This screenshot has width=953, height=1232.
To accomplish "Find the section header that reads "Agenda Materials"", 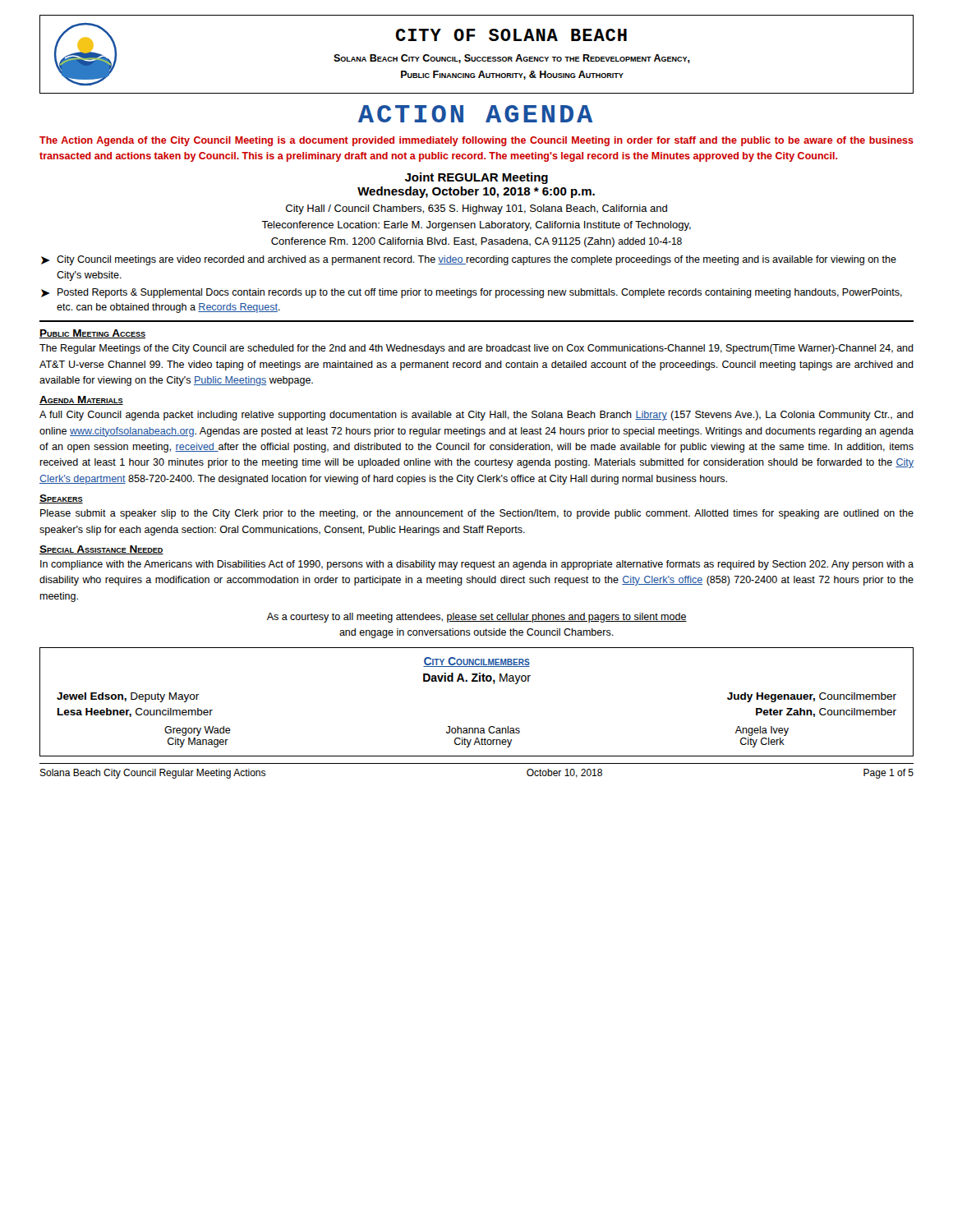I will pyautogui.click(x=81, y=400).
